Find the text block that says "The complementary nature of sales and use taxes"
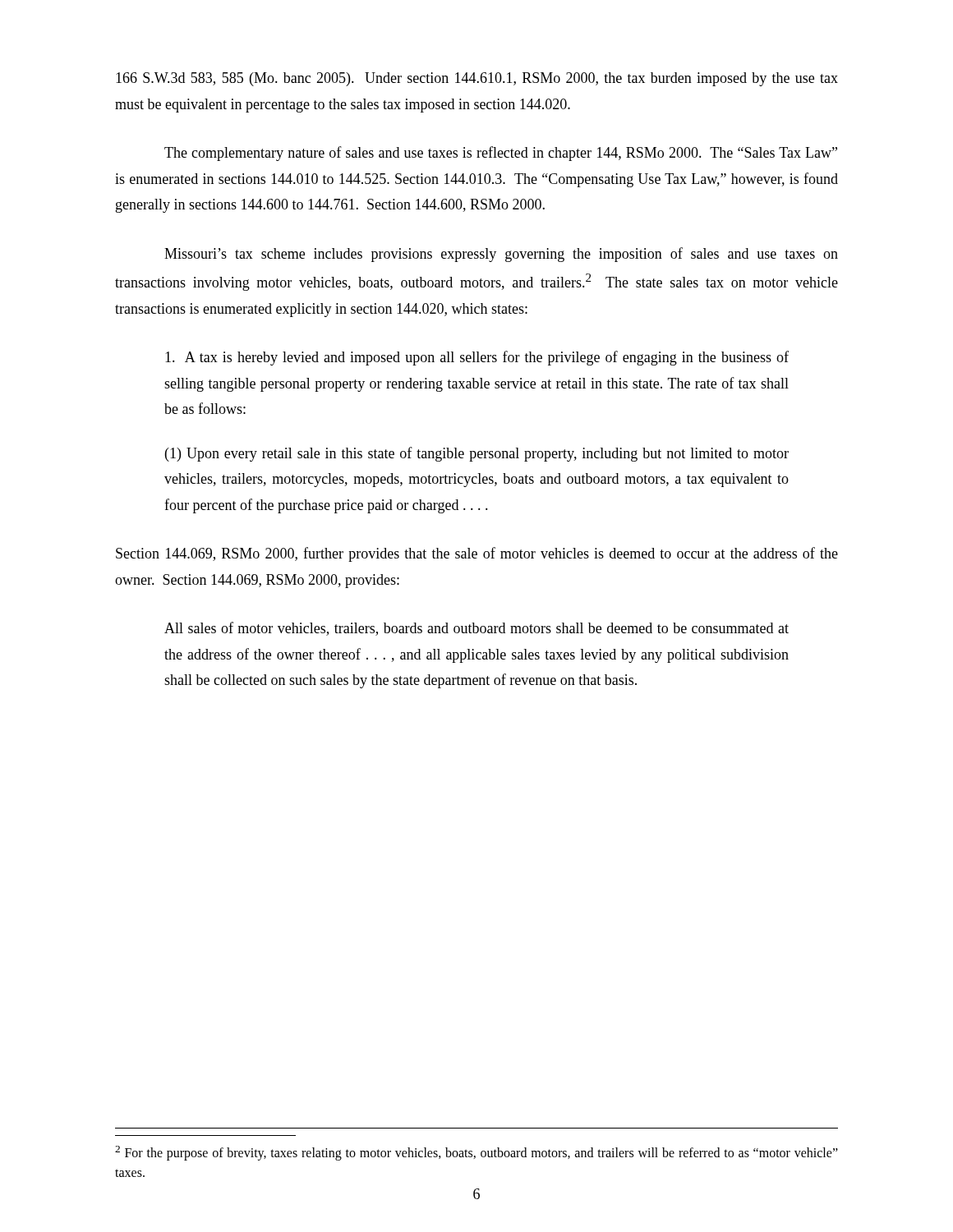 (x=476, y=179)
